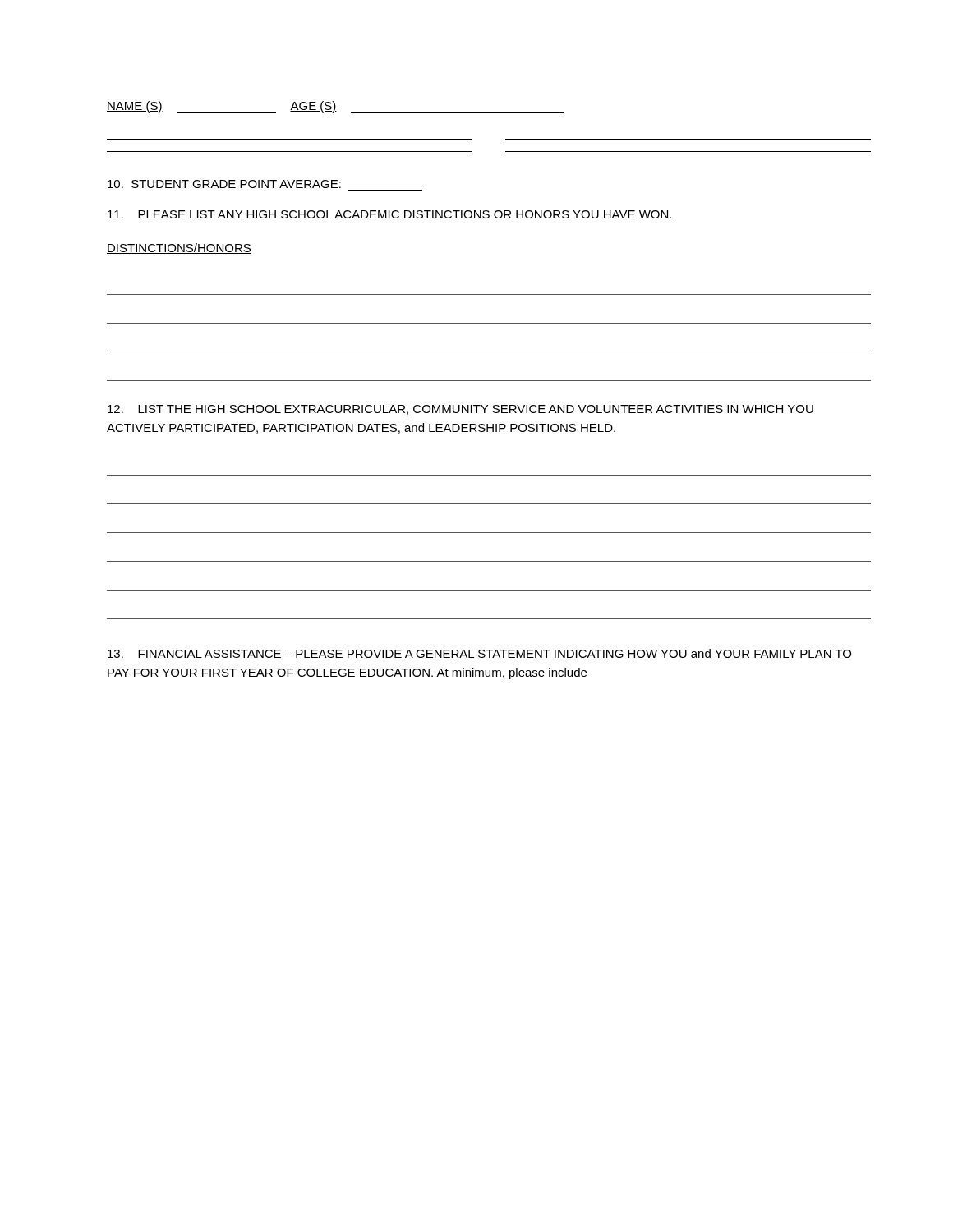Point to the block beginning "LIST THE HIGH SCHOOL EXTRACURRICULAR, COMMUNITY SERVICE AND"
Screen dimensions: 1232x953
pos(460,418)
